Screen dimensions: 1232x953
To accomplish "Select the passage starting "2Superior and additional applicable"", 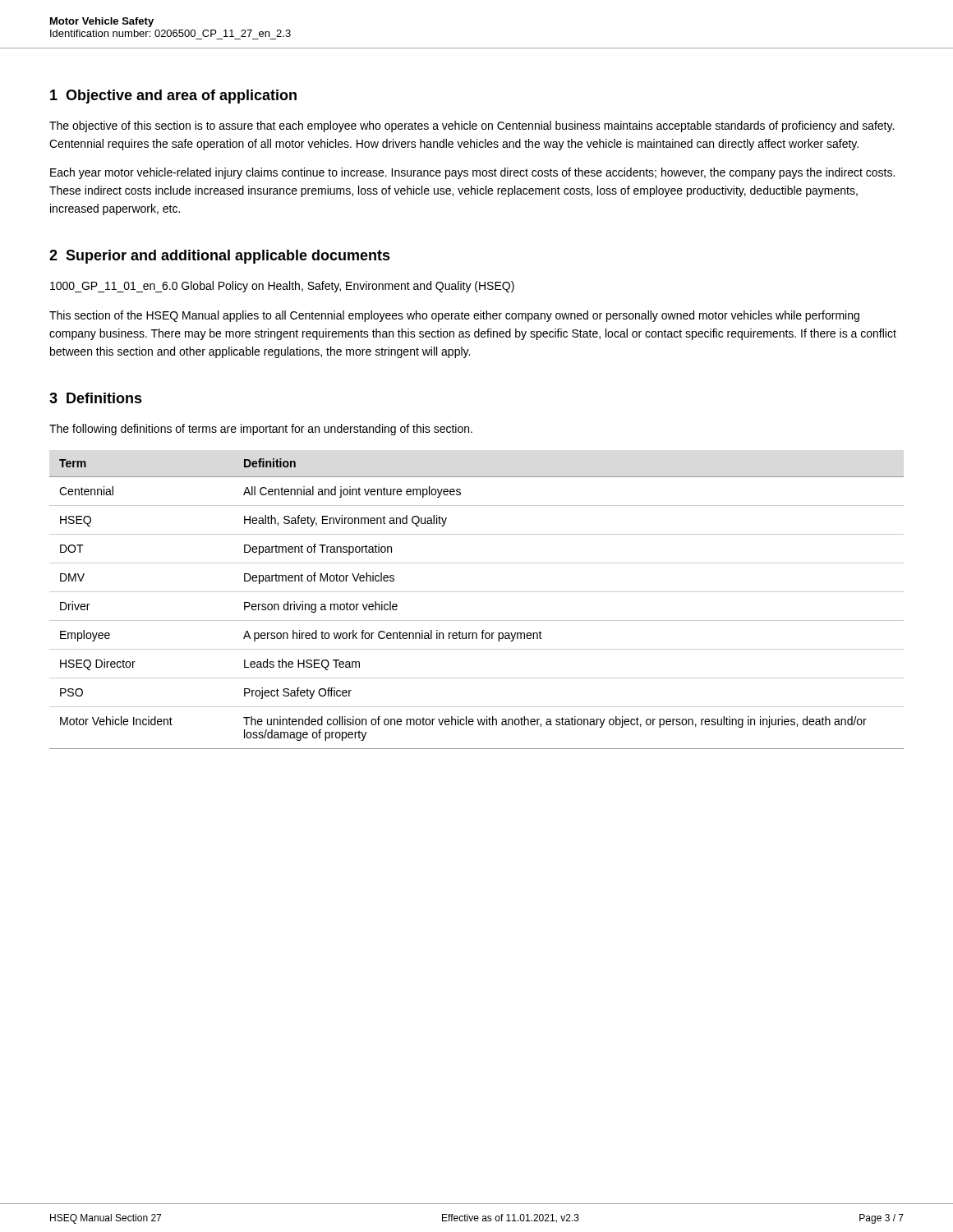I will pos(220,256).
